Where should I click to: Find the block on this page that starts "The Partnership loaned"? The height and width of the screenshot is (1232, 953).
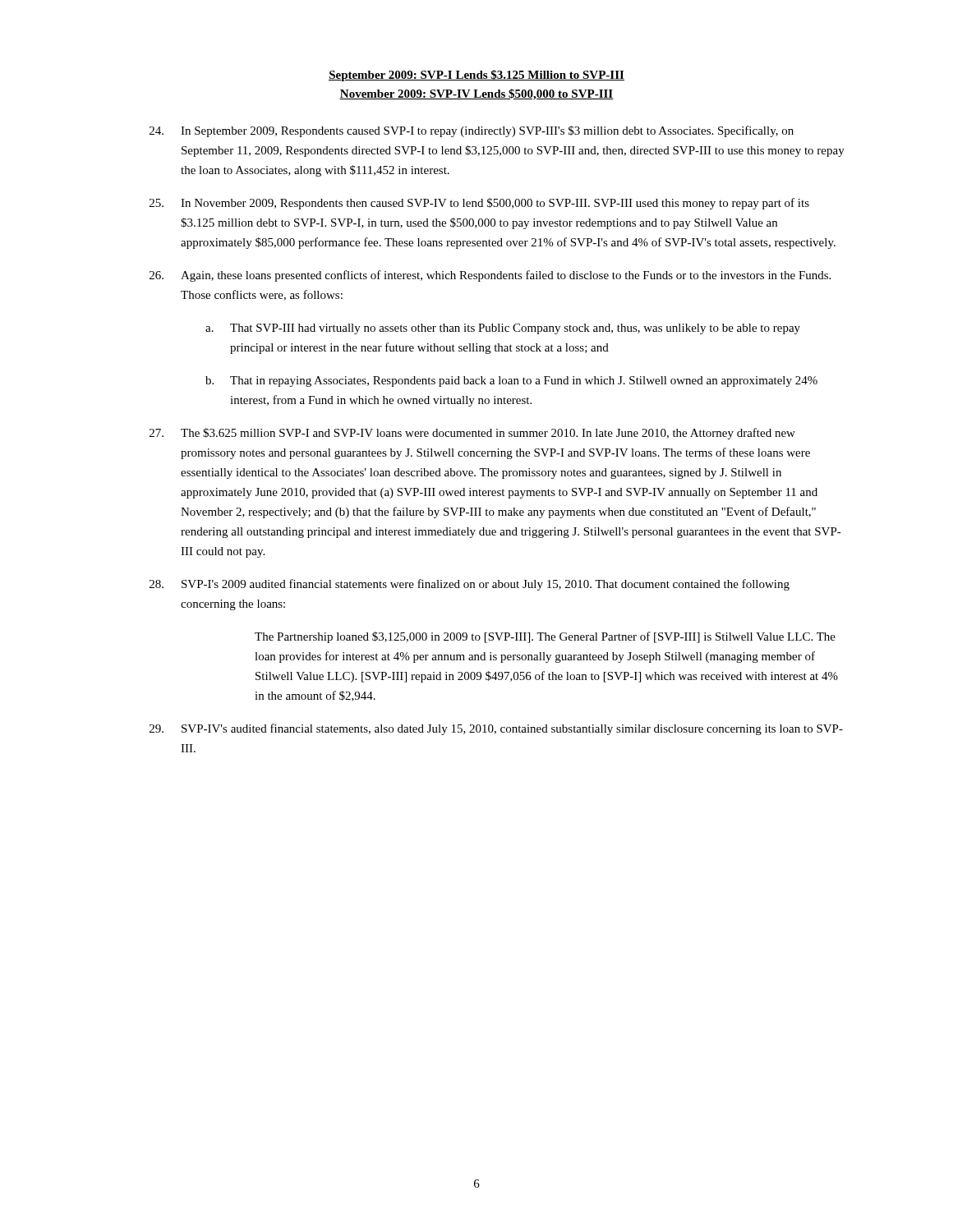[546, 666]
